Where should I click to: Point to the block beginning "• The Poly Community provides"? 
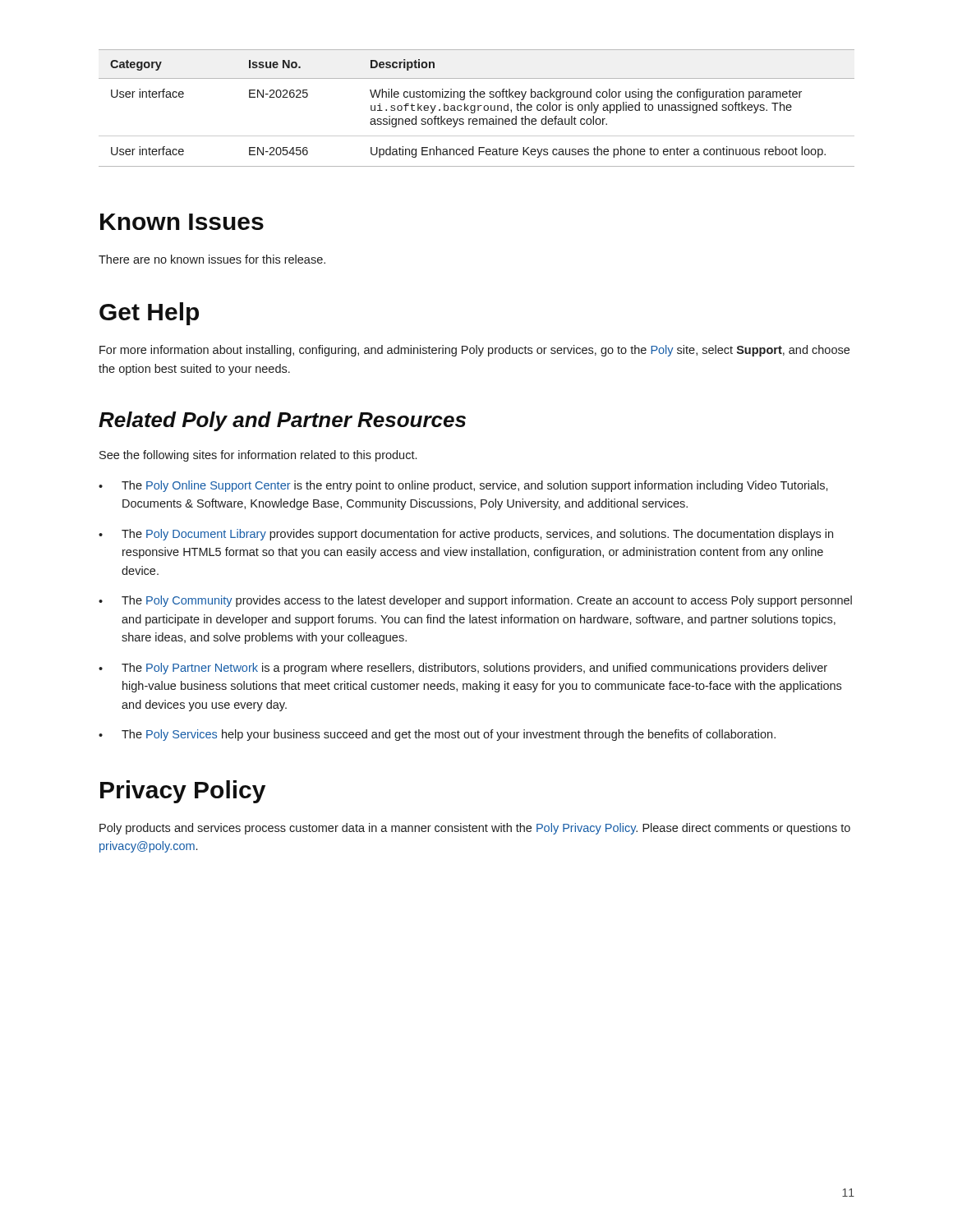pyautogui.click(x=476, y=619)
